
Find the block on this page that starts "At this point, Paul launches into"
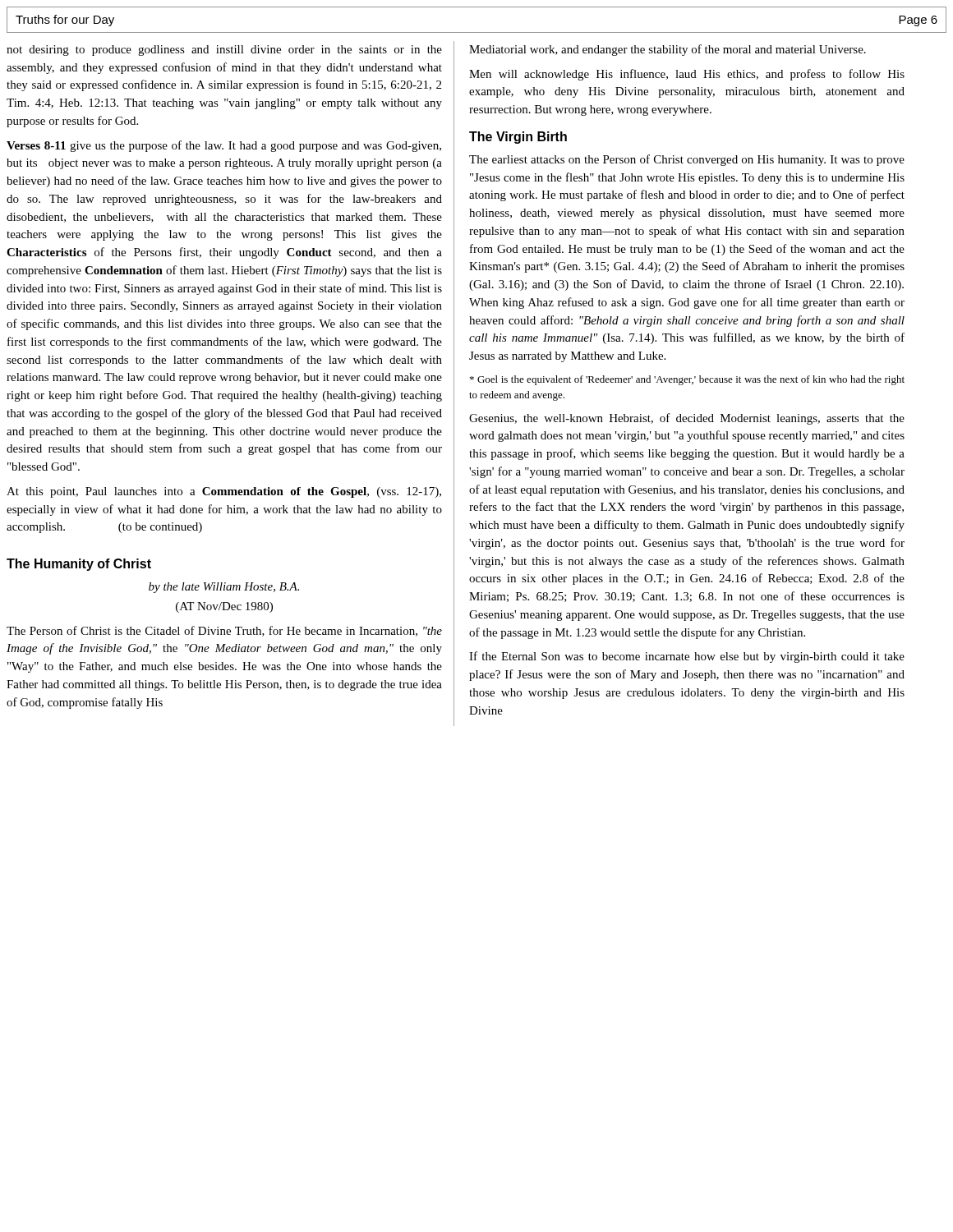tap(224, 509)
